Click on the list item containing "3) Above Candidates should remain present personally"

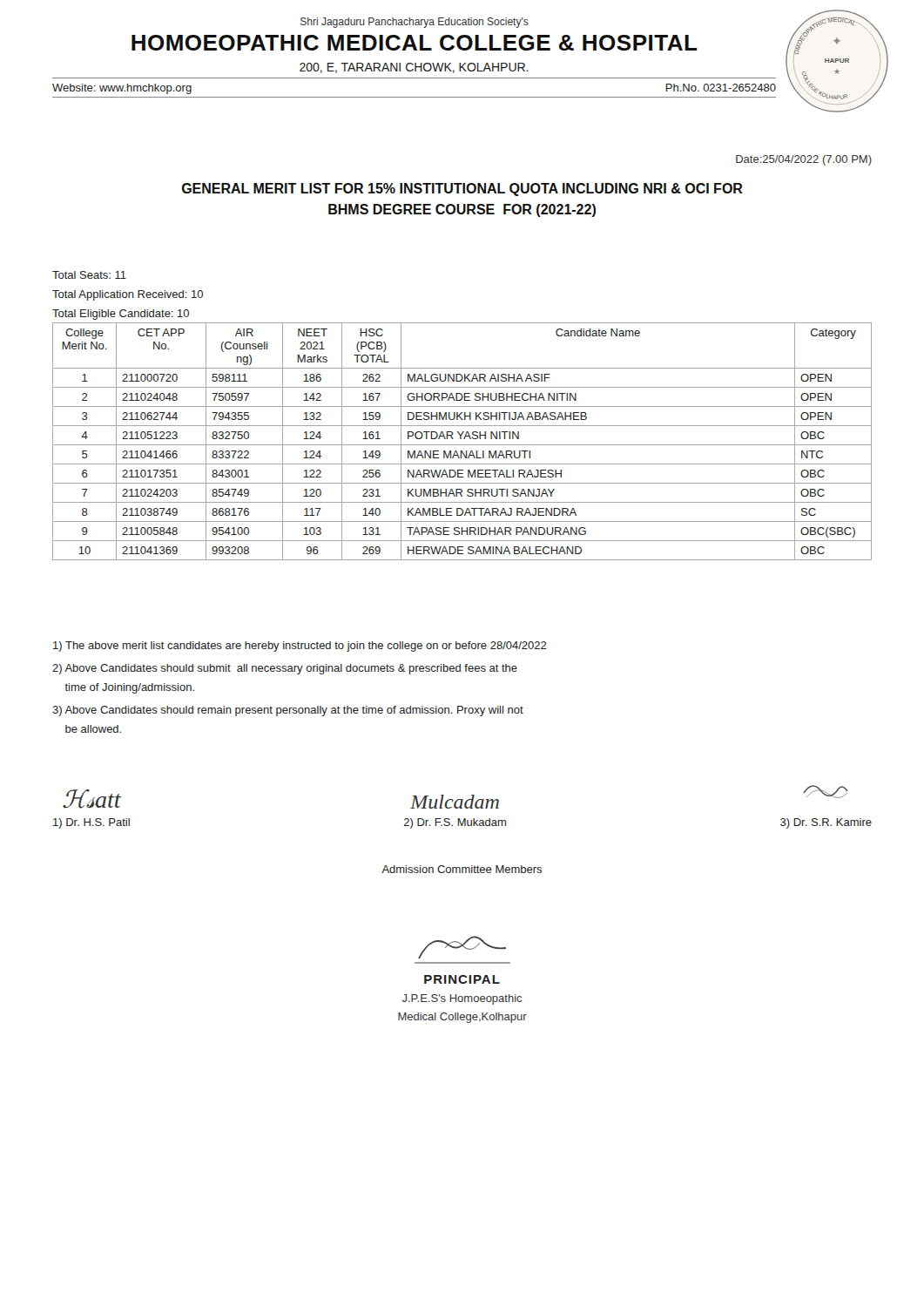point(288,720)
